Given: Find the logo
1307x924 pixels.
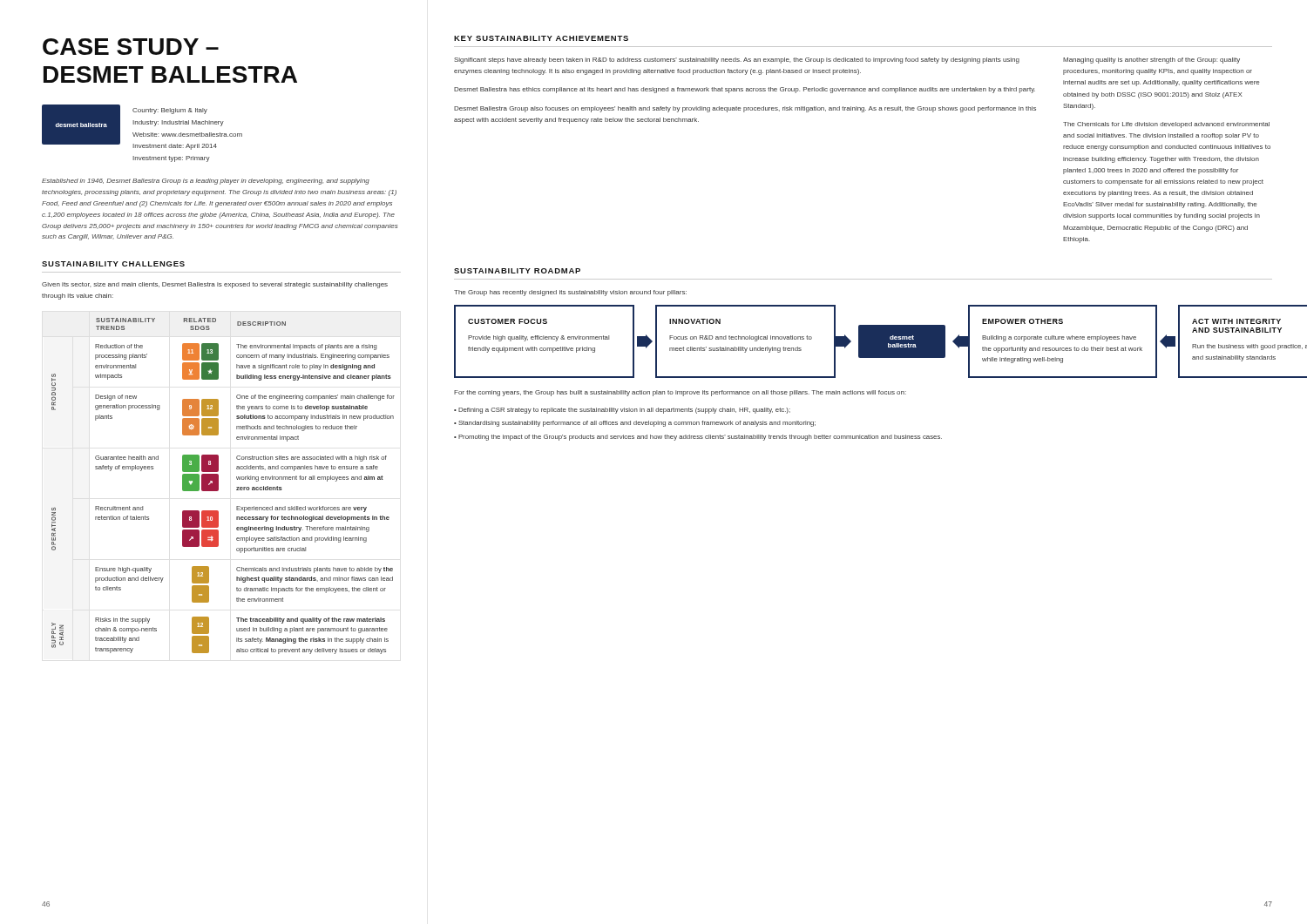Looking at the screenshot, I should 81,125.
